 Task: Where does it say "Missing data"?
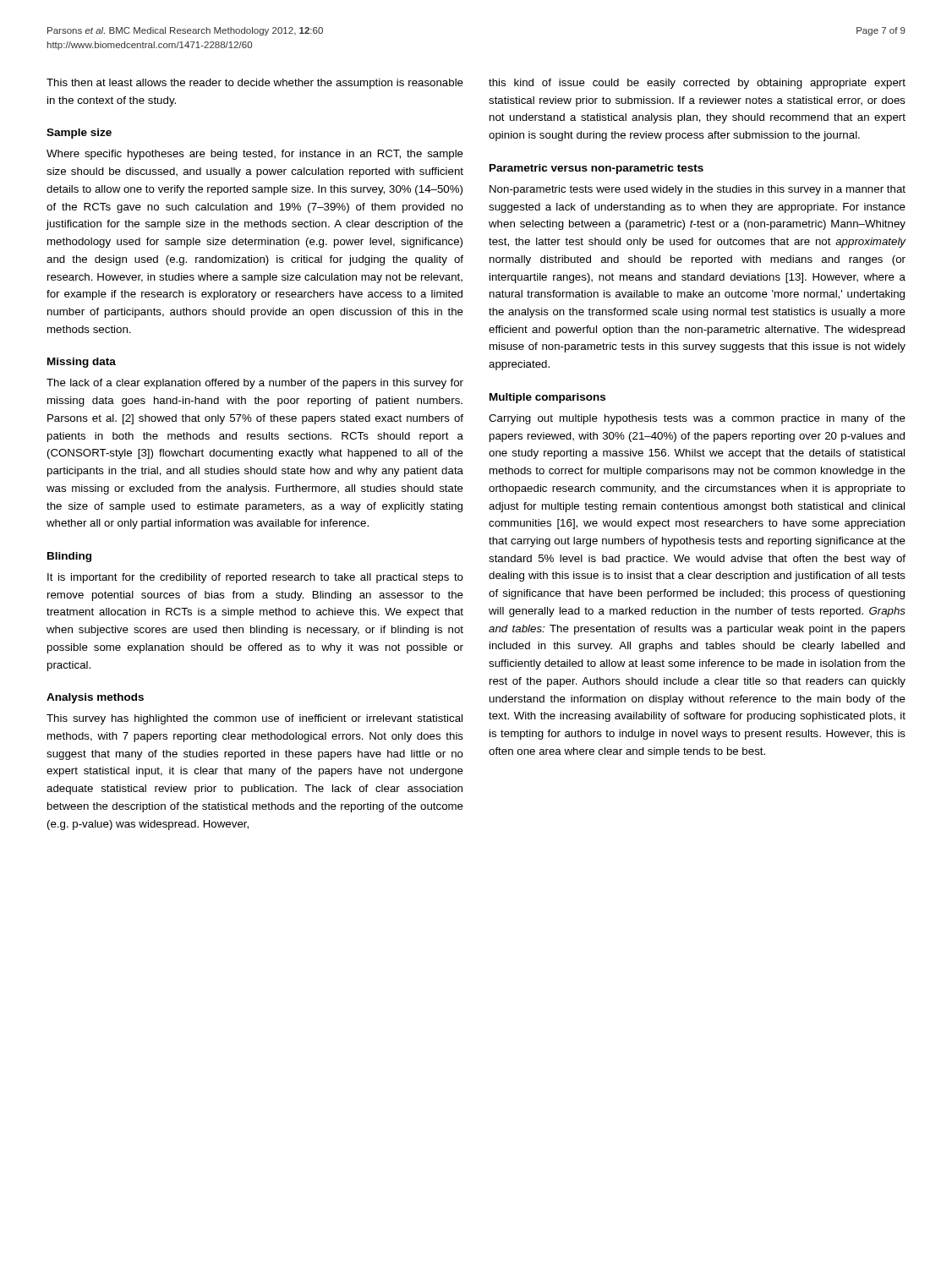81,362
